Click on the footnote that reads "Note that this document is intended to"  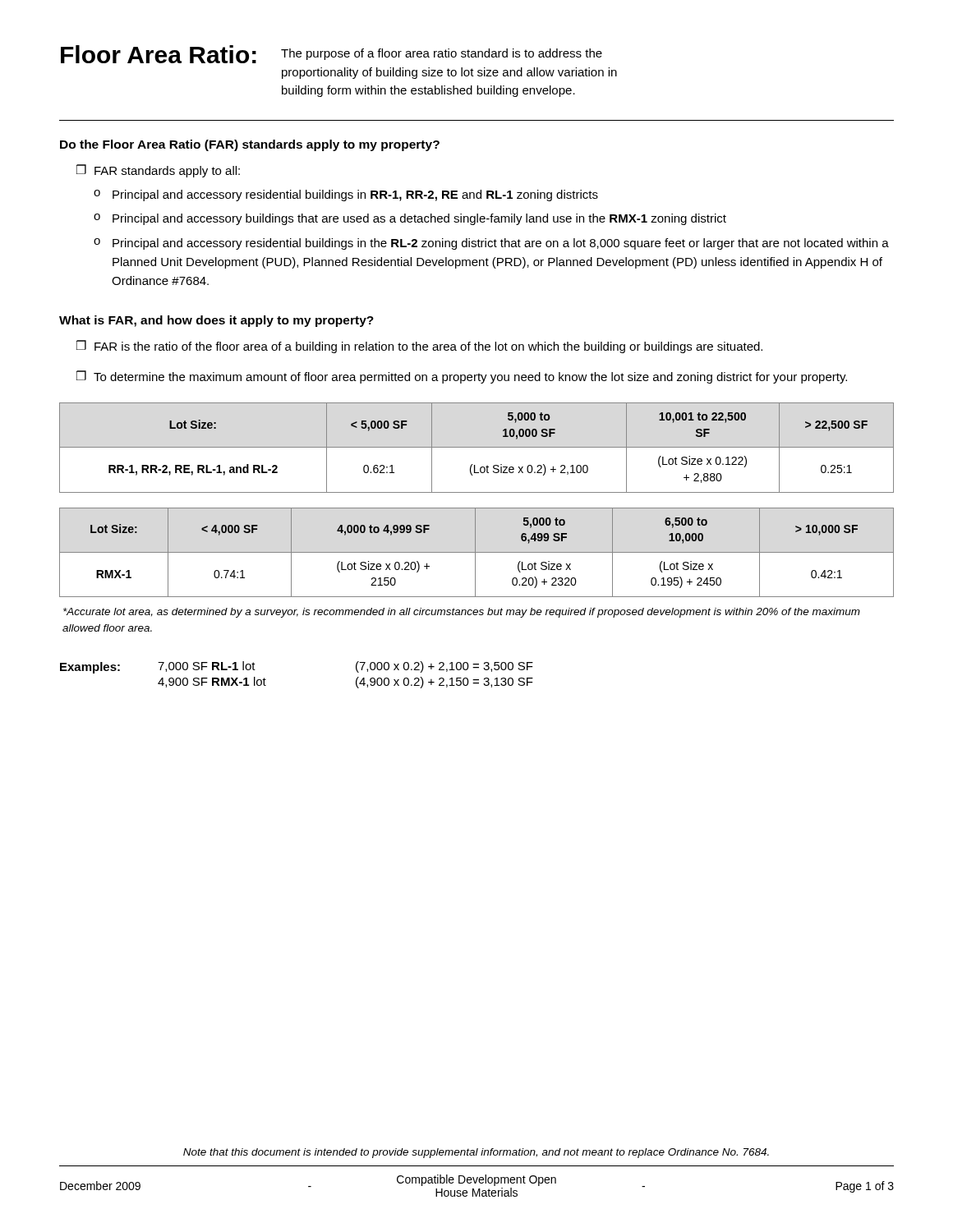[476, 1152]
